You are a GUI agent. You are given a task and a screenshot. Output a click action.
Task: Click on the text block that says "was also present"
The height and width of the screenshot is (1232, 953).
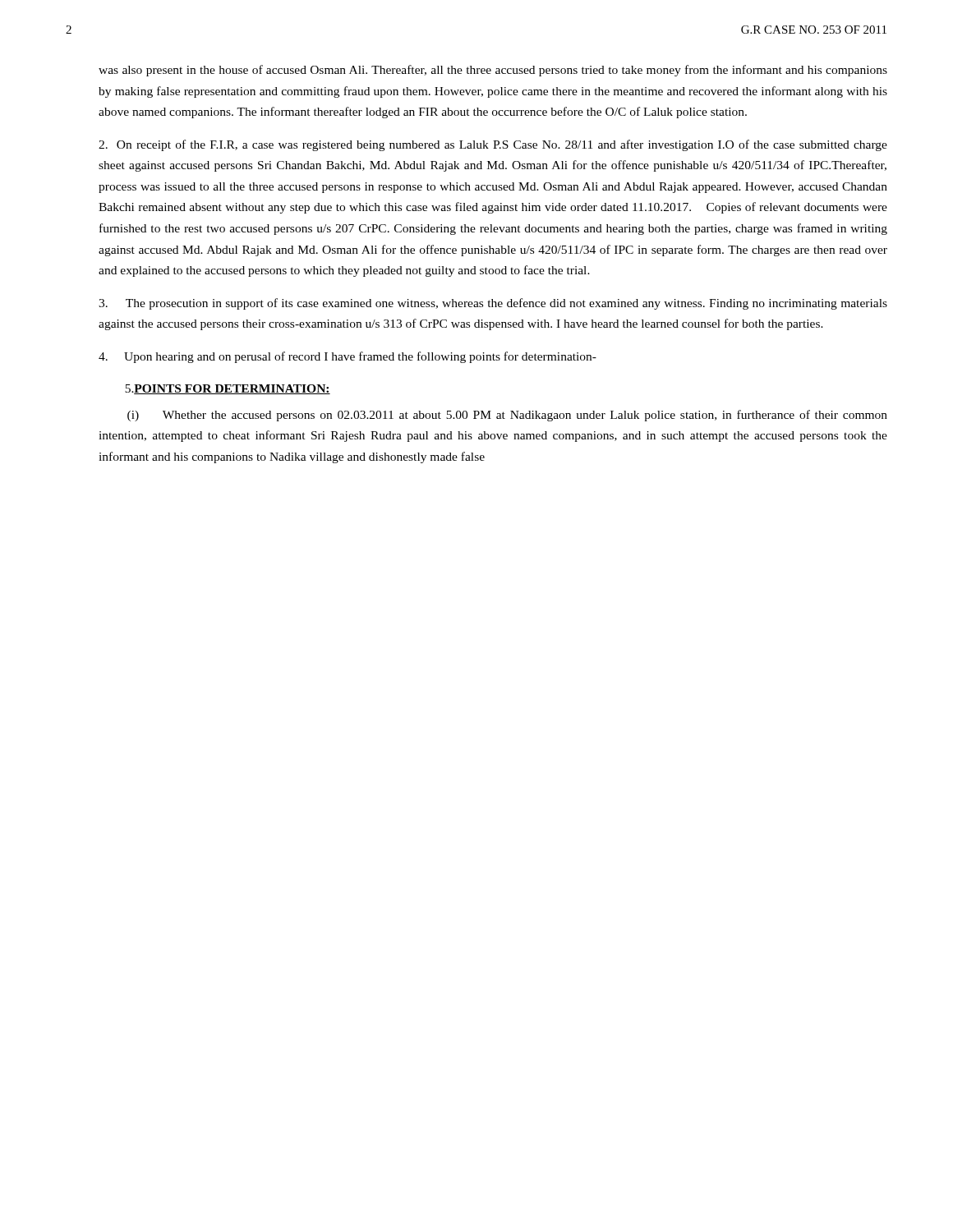[493, 90]
